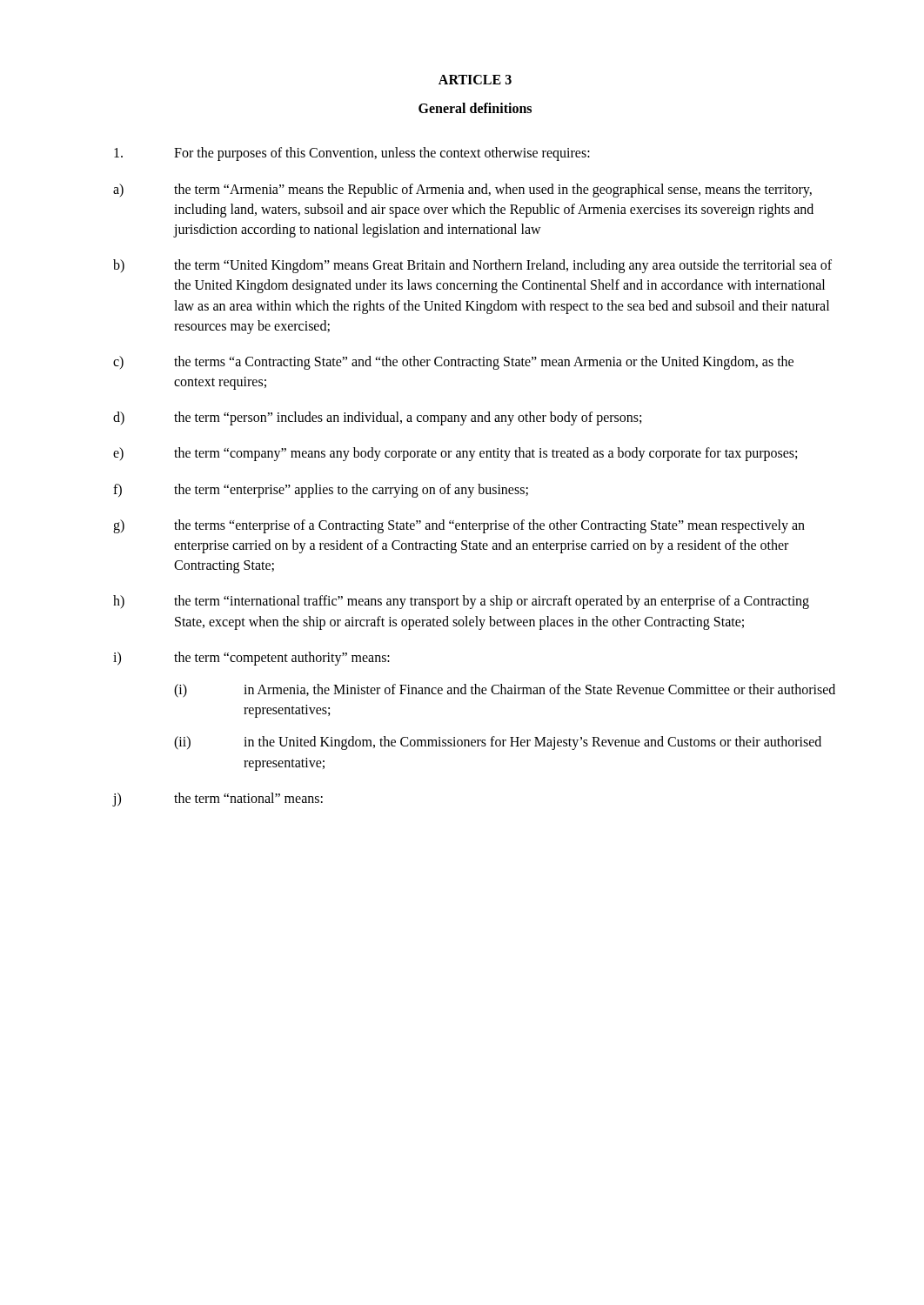Click on the list item with the text "f) the term “enterprise” applies"

click(x=475, y=489)
